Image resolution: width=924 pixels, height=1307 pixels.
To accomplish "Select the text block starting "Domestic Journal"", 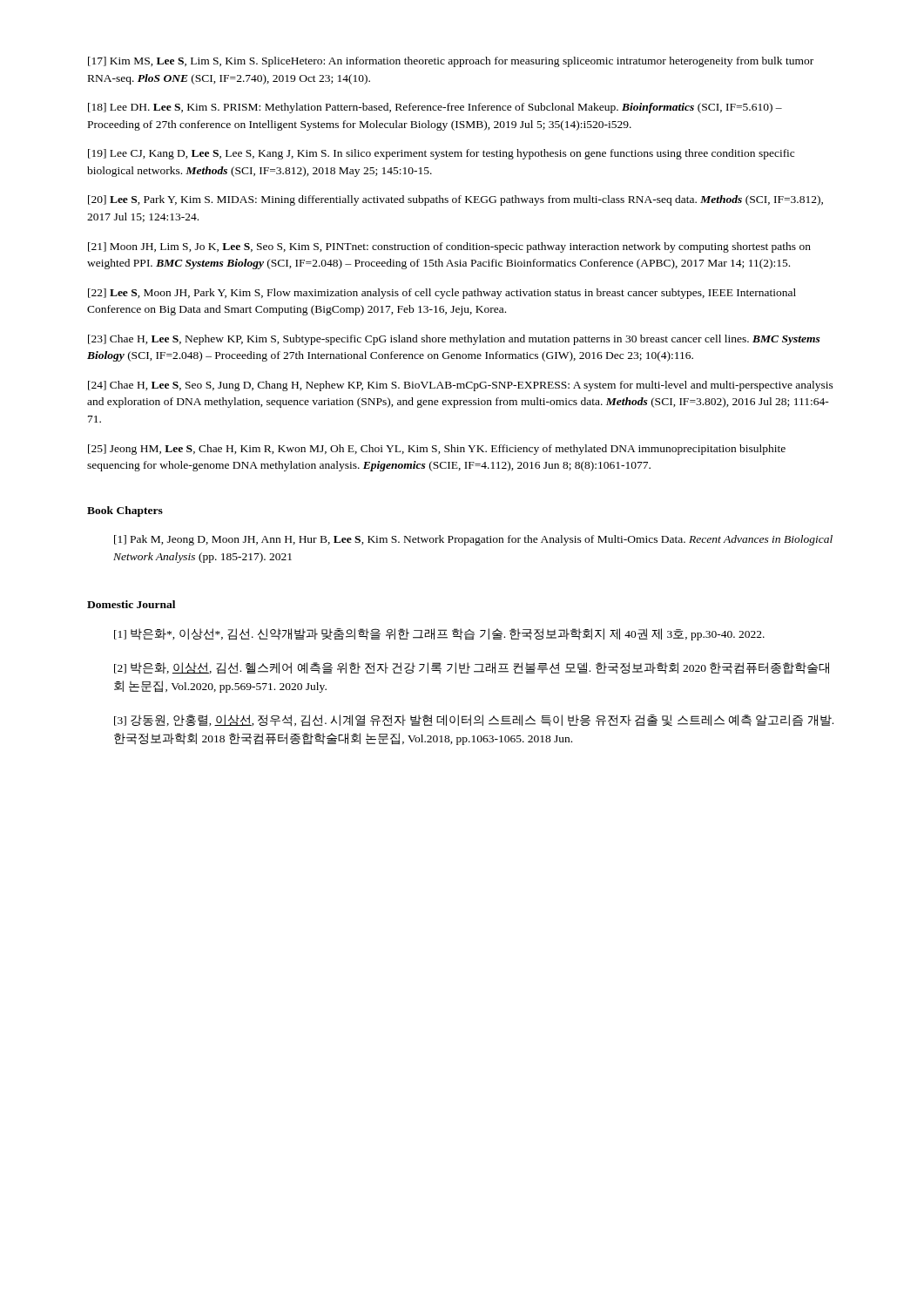I will (x=131, y=605).
